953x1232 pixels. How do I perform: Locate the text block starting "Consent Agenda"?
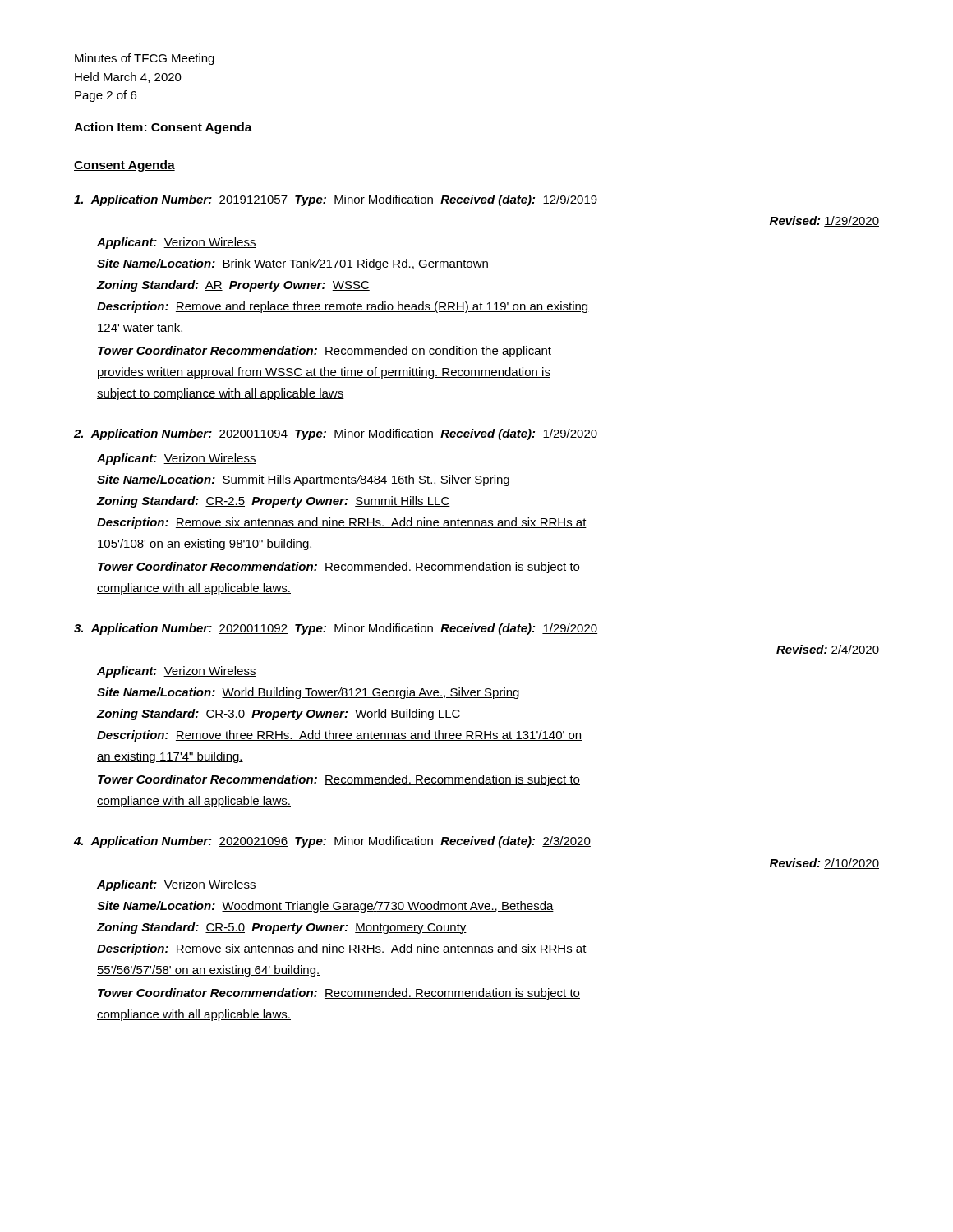(x=124, y=164)
